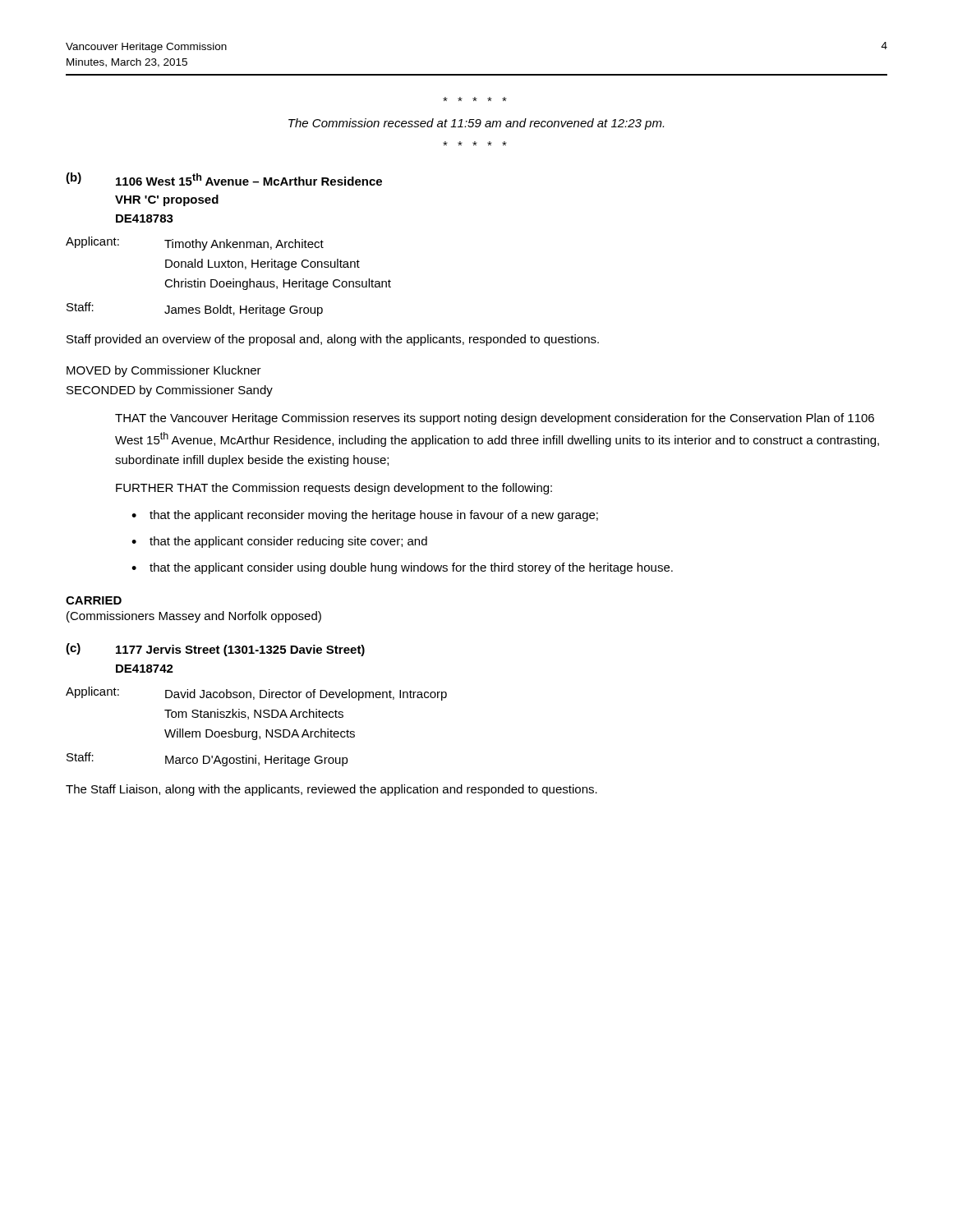Viewport: 953px width, 1232px height.
Task: Find the block on this page that starts "Applicant: David Jacobson, Director of"
Action: 256,714
